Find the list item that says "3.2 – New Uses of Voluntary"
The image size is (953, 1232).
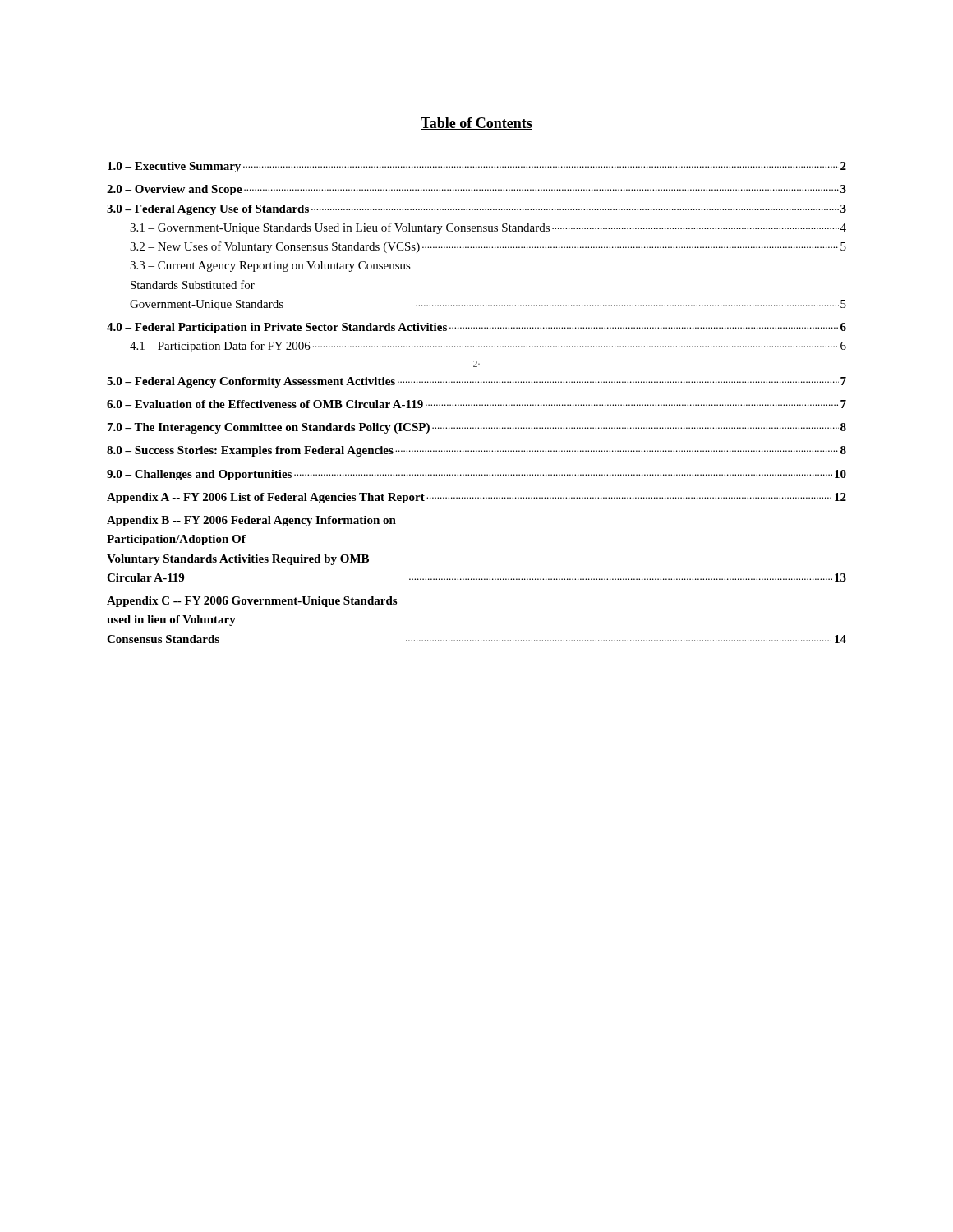click(488, 247)
